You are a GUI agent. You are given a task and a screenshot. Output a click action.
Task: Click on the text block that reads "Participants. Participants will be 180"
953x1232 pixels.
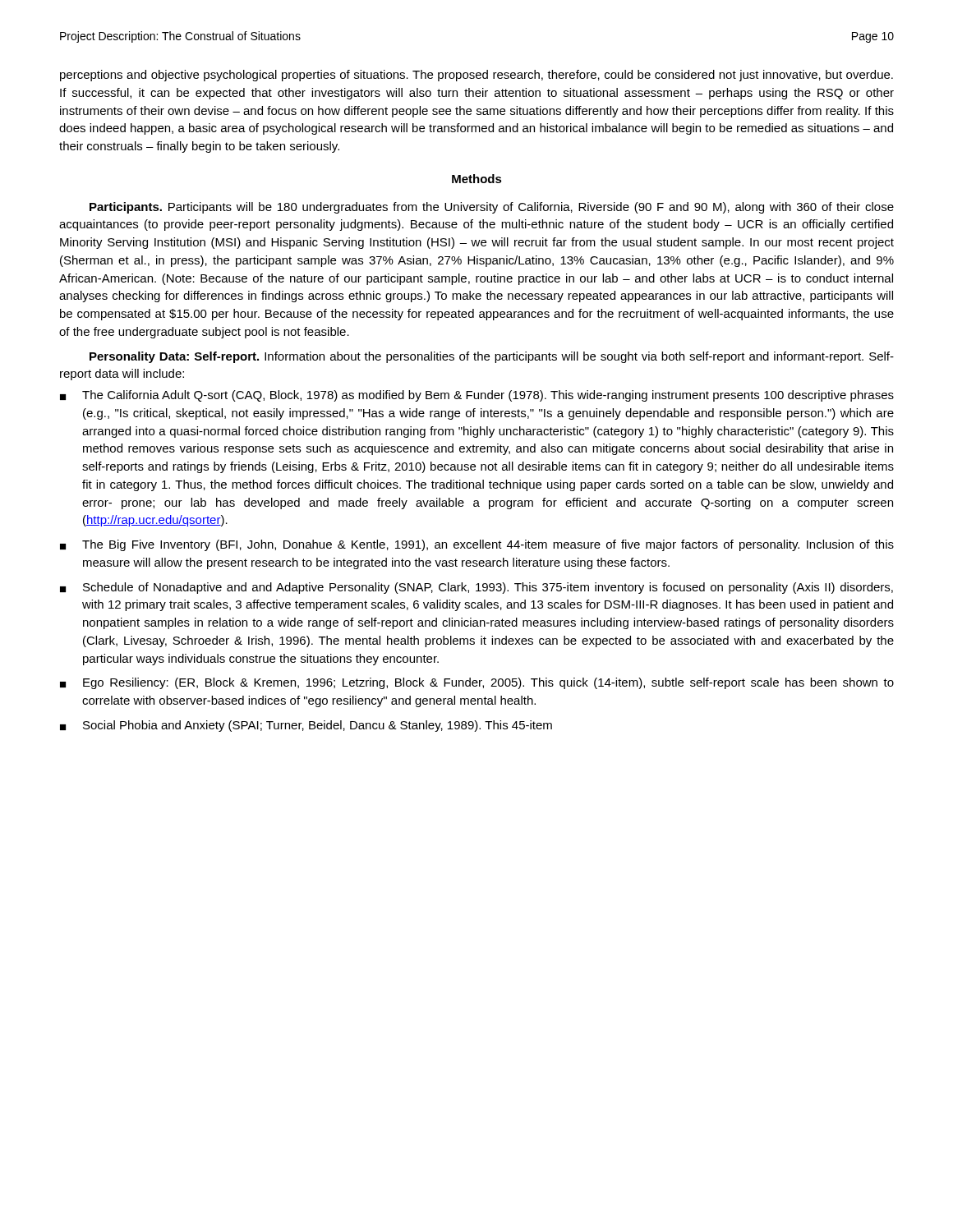tap(476, 269)
